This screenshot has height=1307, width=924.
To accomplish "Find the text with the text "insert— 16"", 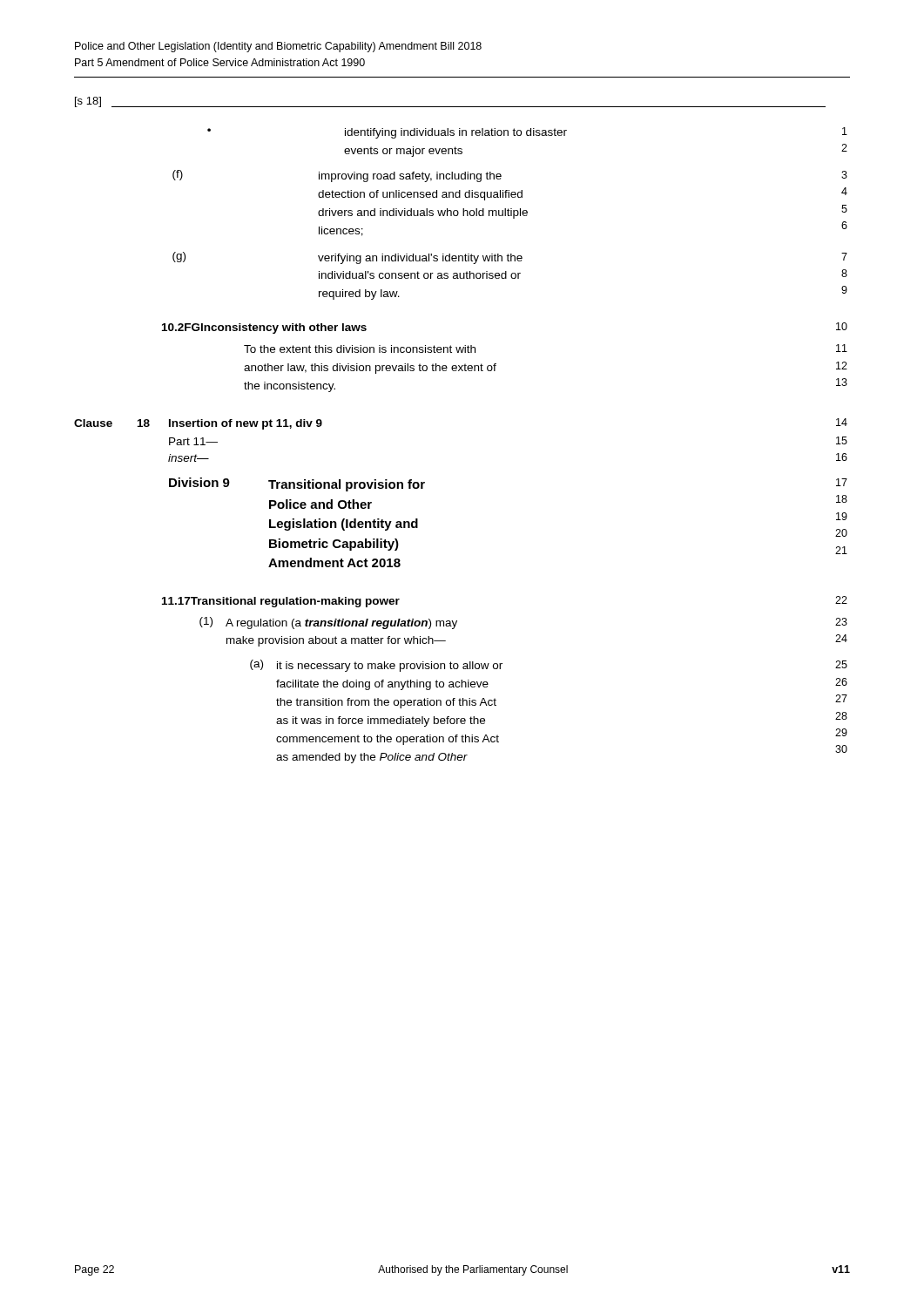I will tap(189, 457).
